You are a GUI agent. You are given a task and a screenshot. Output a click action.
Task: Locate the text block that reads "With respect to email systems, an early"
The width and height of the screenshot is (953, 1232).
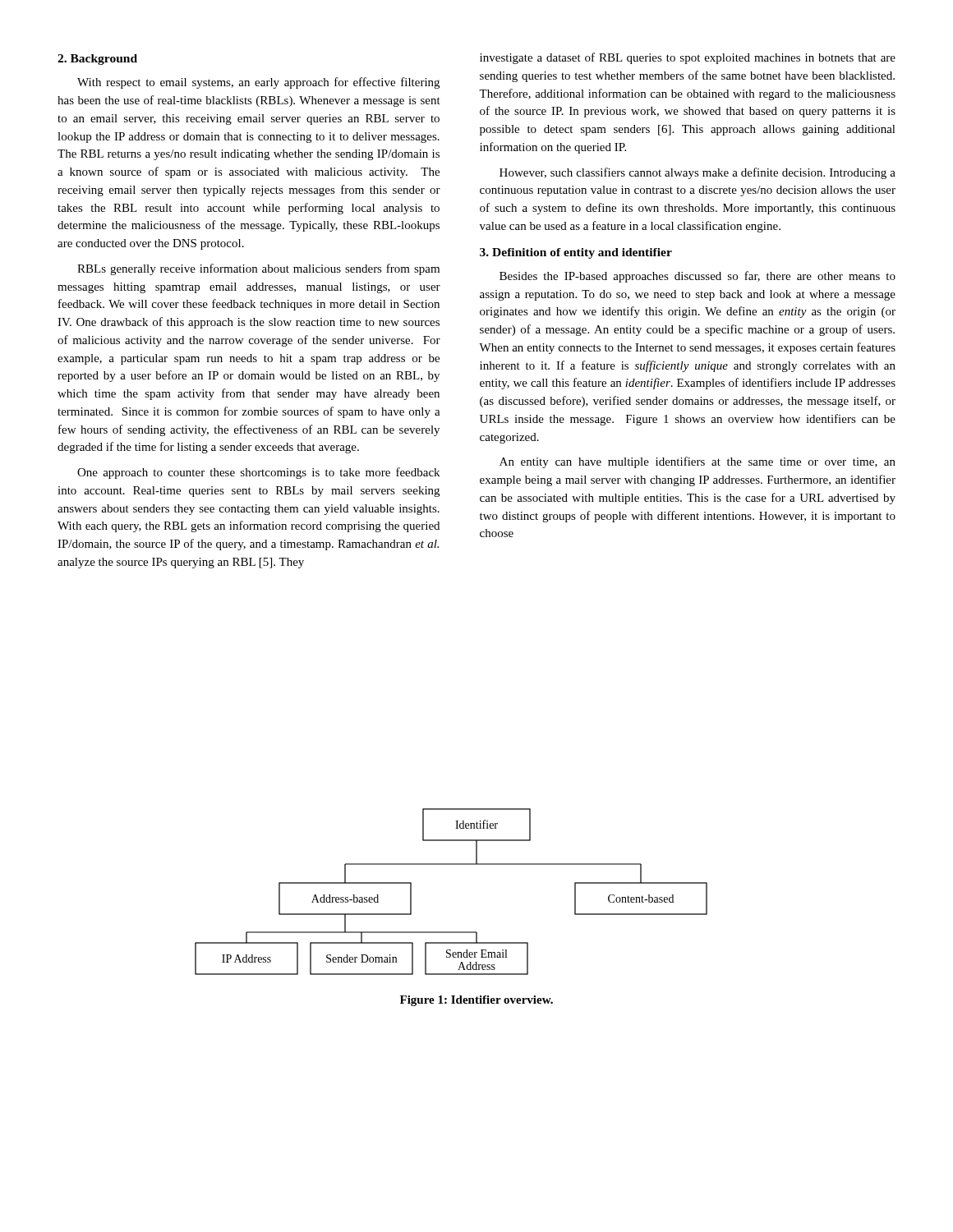[x=249, y=323]
